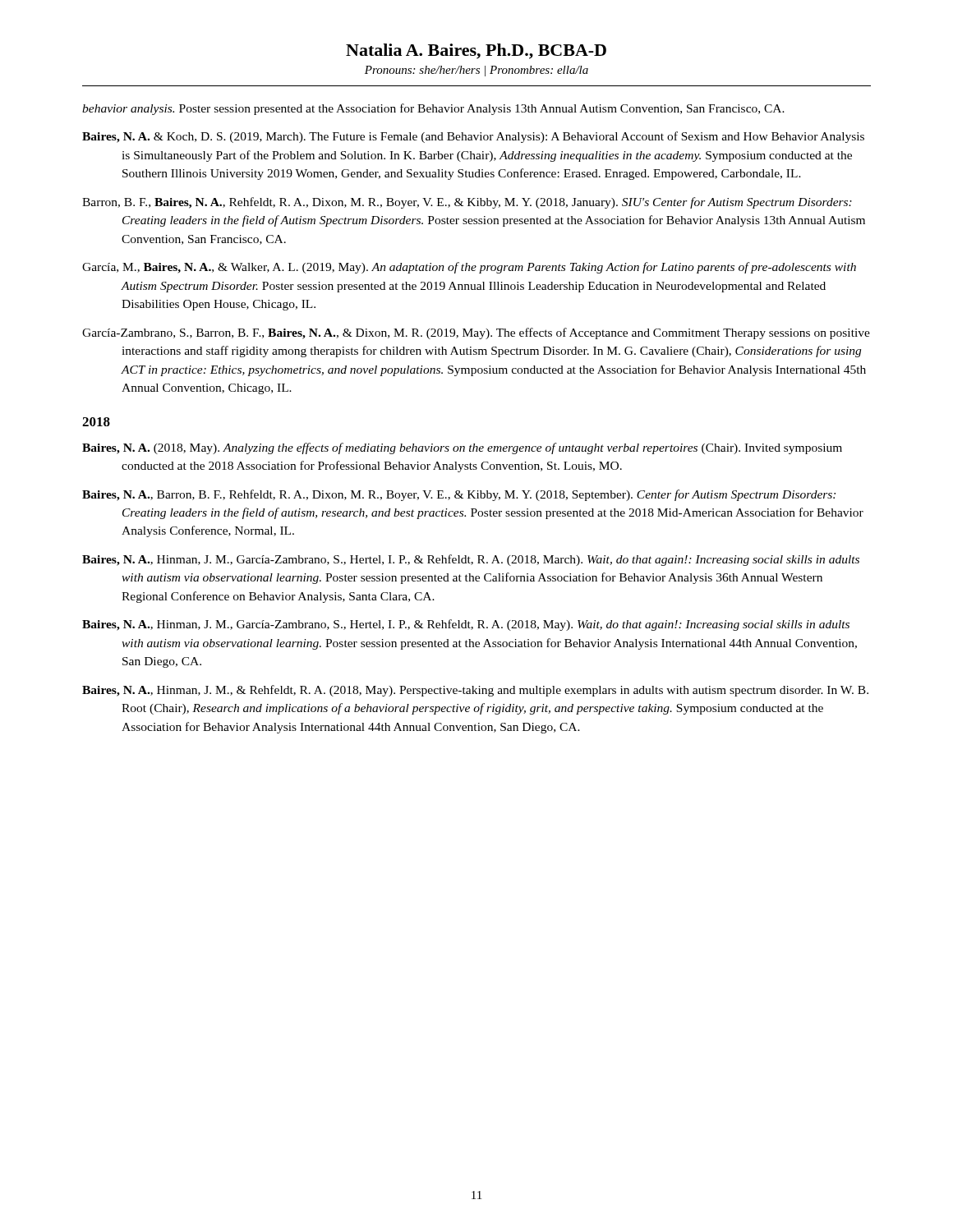Where is the passage that starts "Barron, B. F., Baires, N."?
This screenshot has height=1232, width=953.
474,220
